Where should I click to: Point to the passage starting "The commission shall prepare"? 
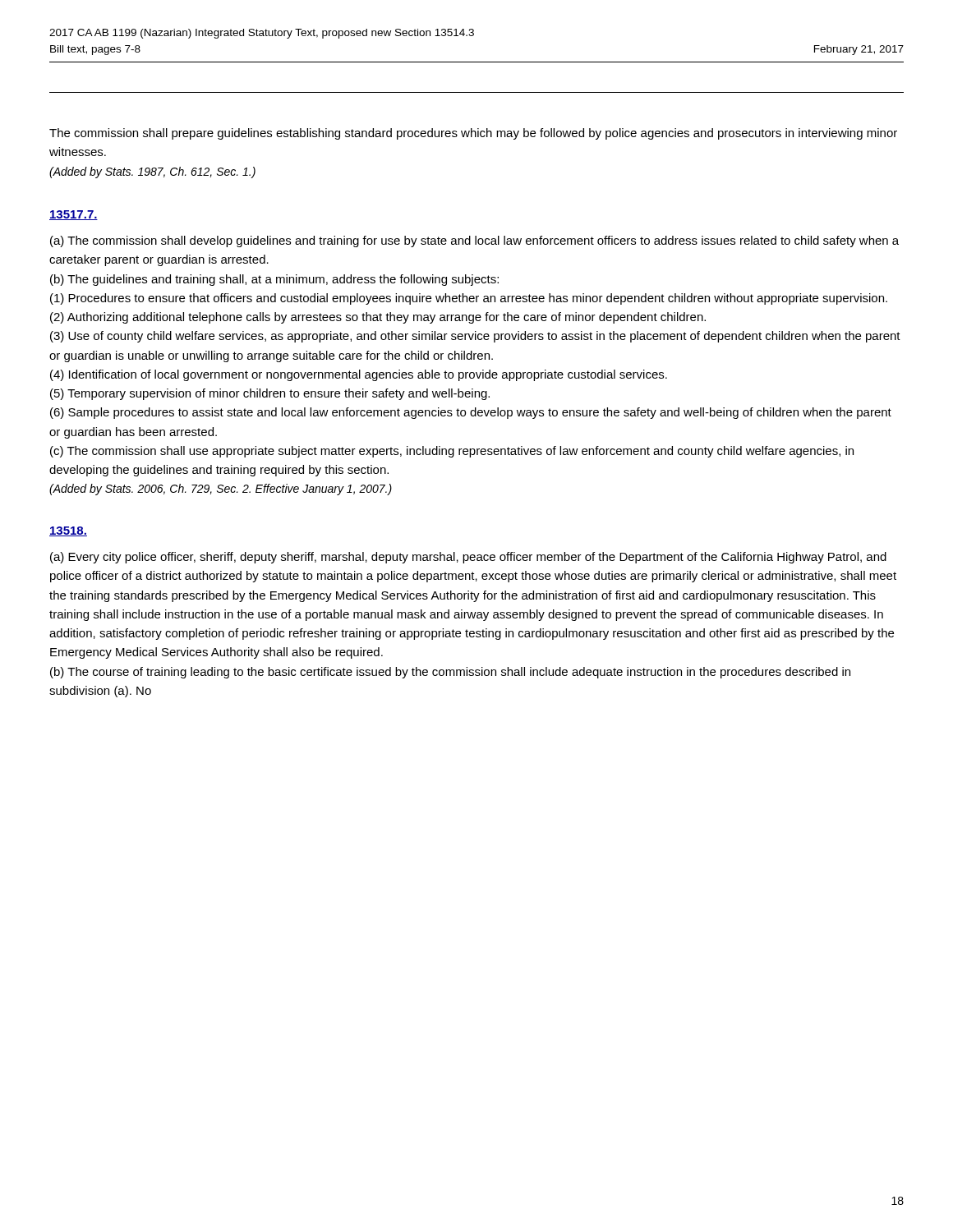point(473,134)
